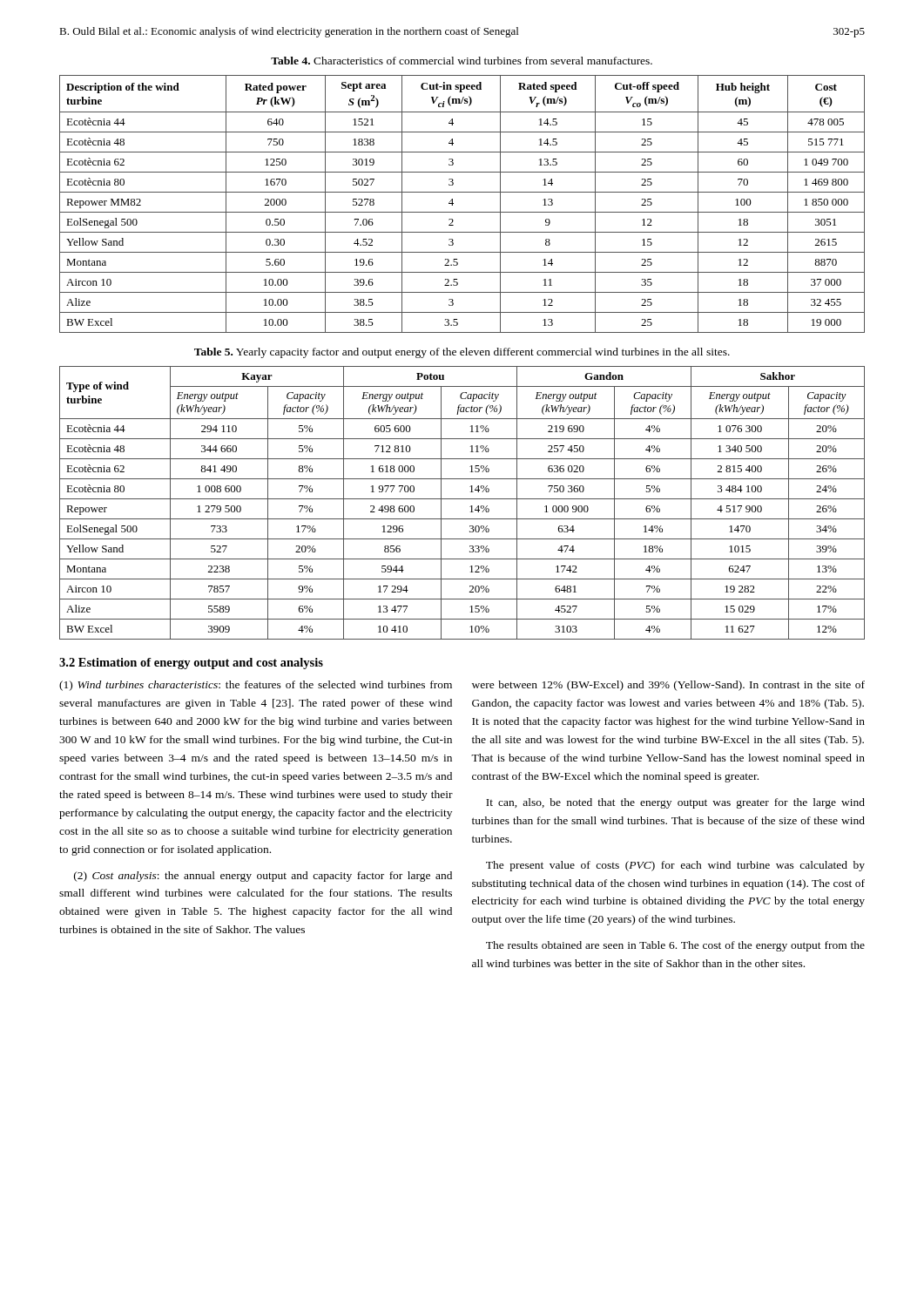The image size is (924, 1307).
Task: Where is the passage that starts "were between 12% (BW-Excel) and 39% (Yellow-Sand). In"?
Action: (668, 825)
